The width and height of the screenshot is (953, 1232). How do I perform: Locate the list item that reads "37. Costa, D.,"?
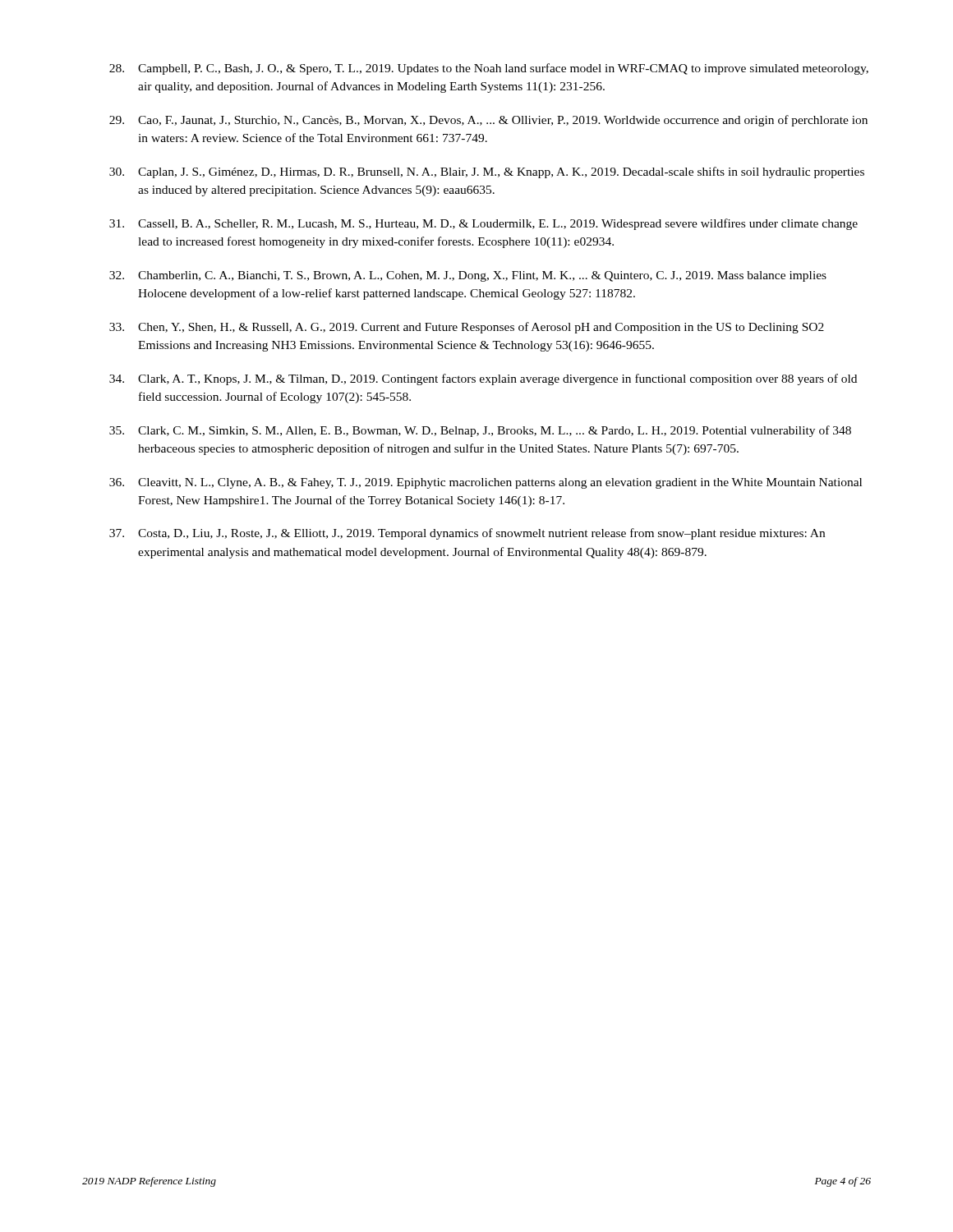tap(476, 543)
